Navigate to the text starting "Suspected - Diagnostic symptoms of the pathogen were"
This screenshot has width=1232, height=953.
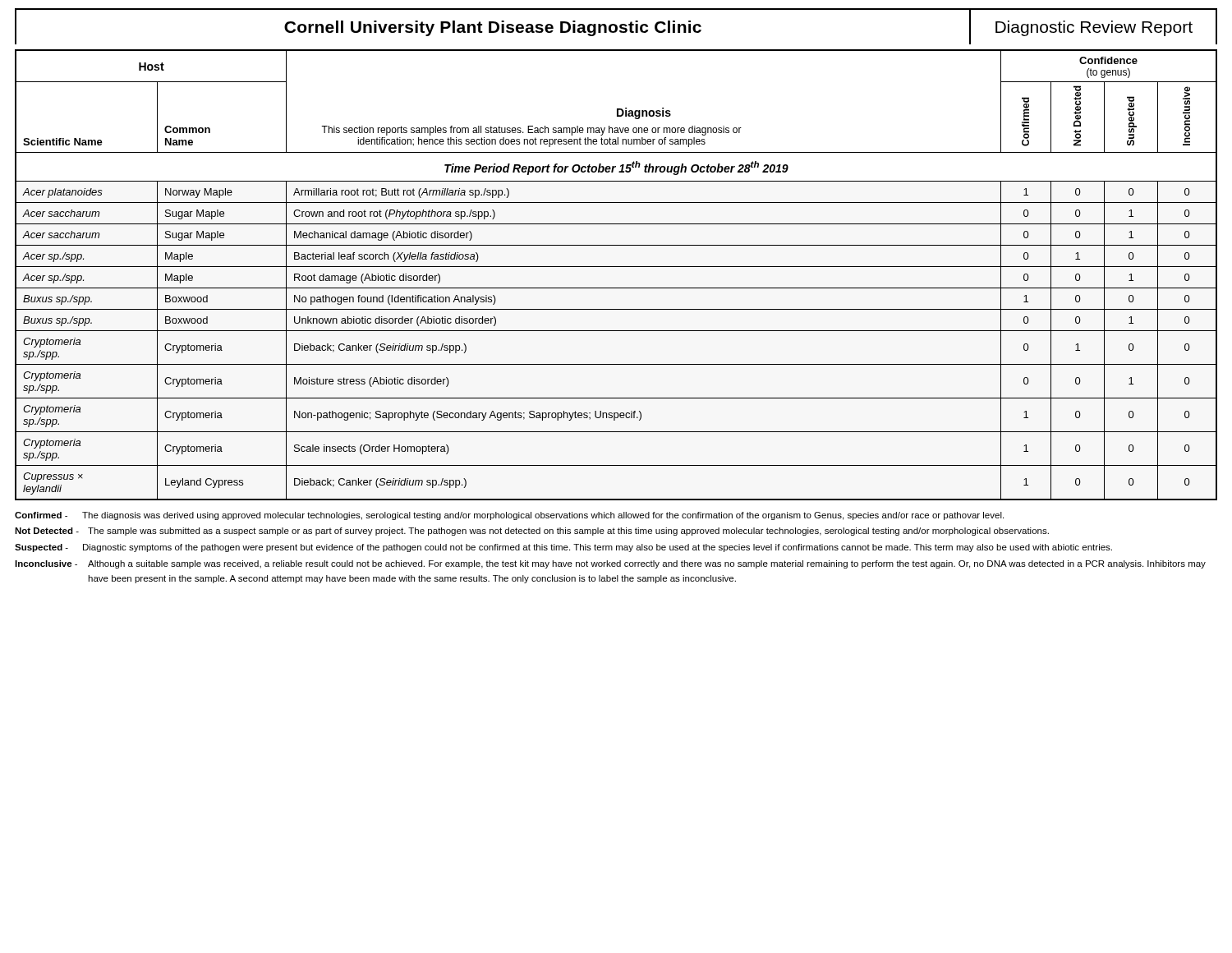pos(564,548)
